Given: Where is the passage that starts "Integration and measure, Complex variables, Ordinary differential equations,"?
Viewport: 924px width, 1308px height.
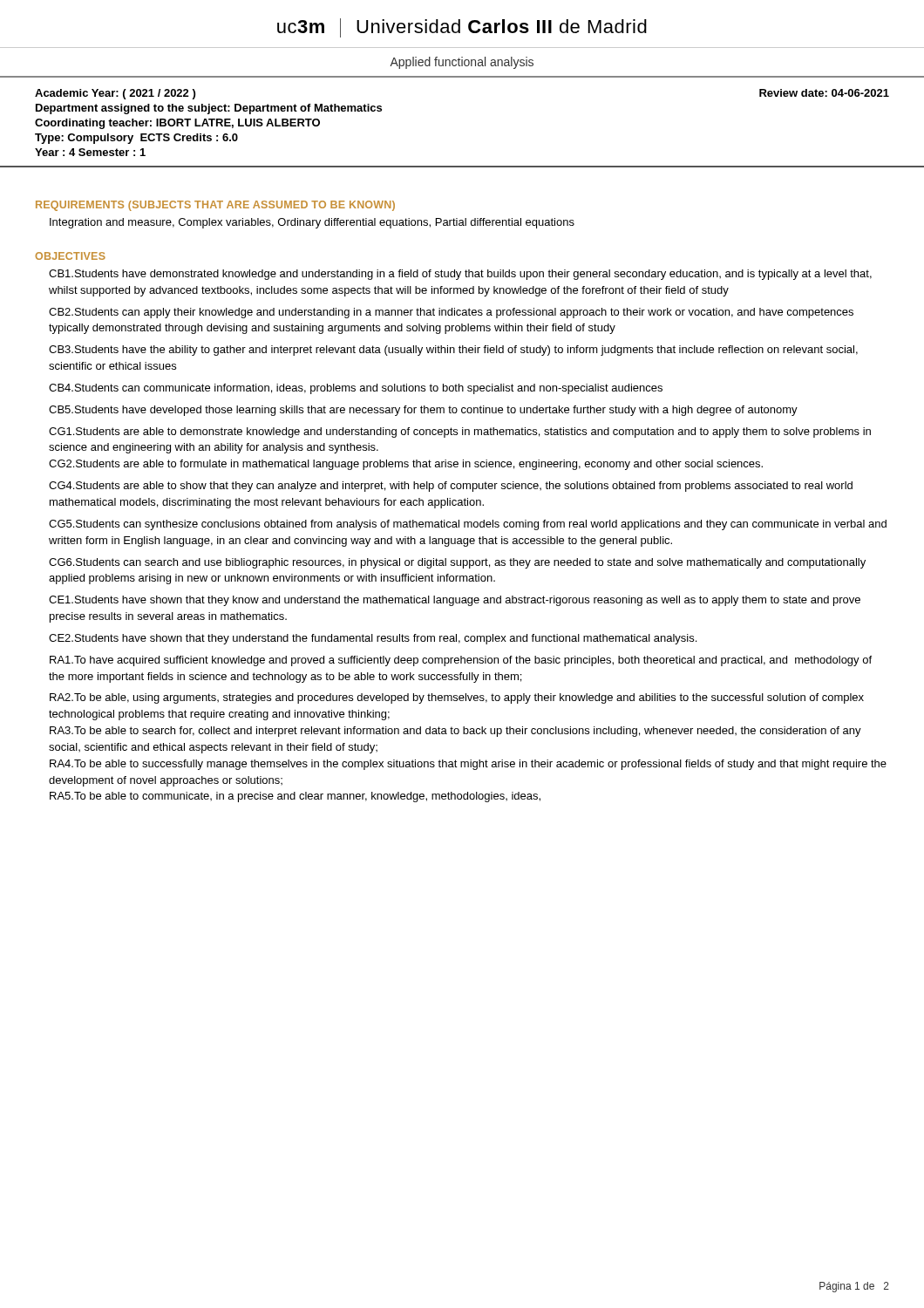Looking at the screenshot, I should (312, 222).
